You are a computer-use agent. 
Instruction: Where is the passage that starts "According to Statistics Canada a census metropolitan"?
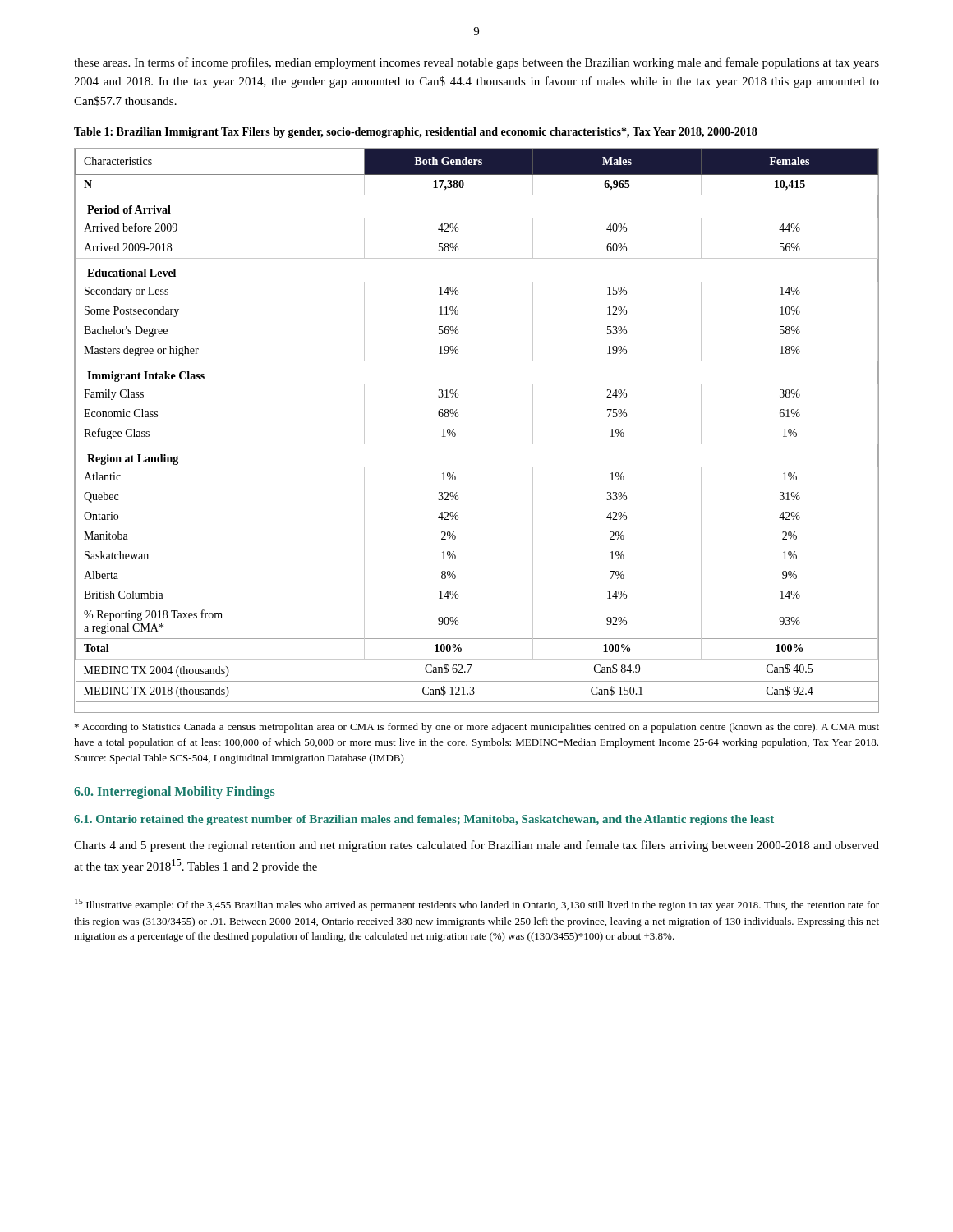(476, 742)
